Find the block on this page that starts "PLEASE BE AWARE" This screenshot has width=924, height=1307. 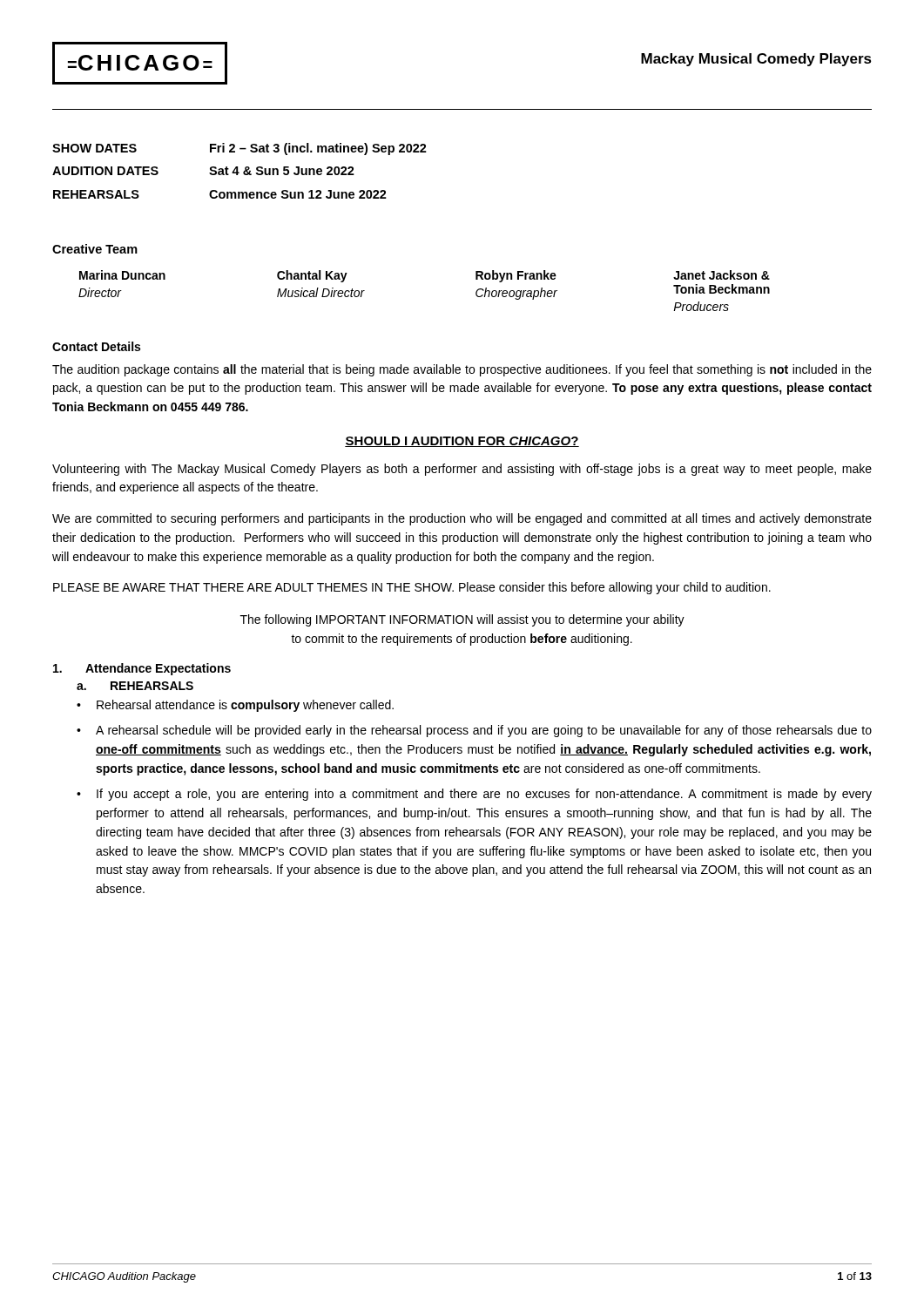[x=412, y=587]
